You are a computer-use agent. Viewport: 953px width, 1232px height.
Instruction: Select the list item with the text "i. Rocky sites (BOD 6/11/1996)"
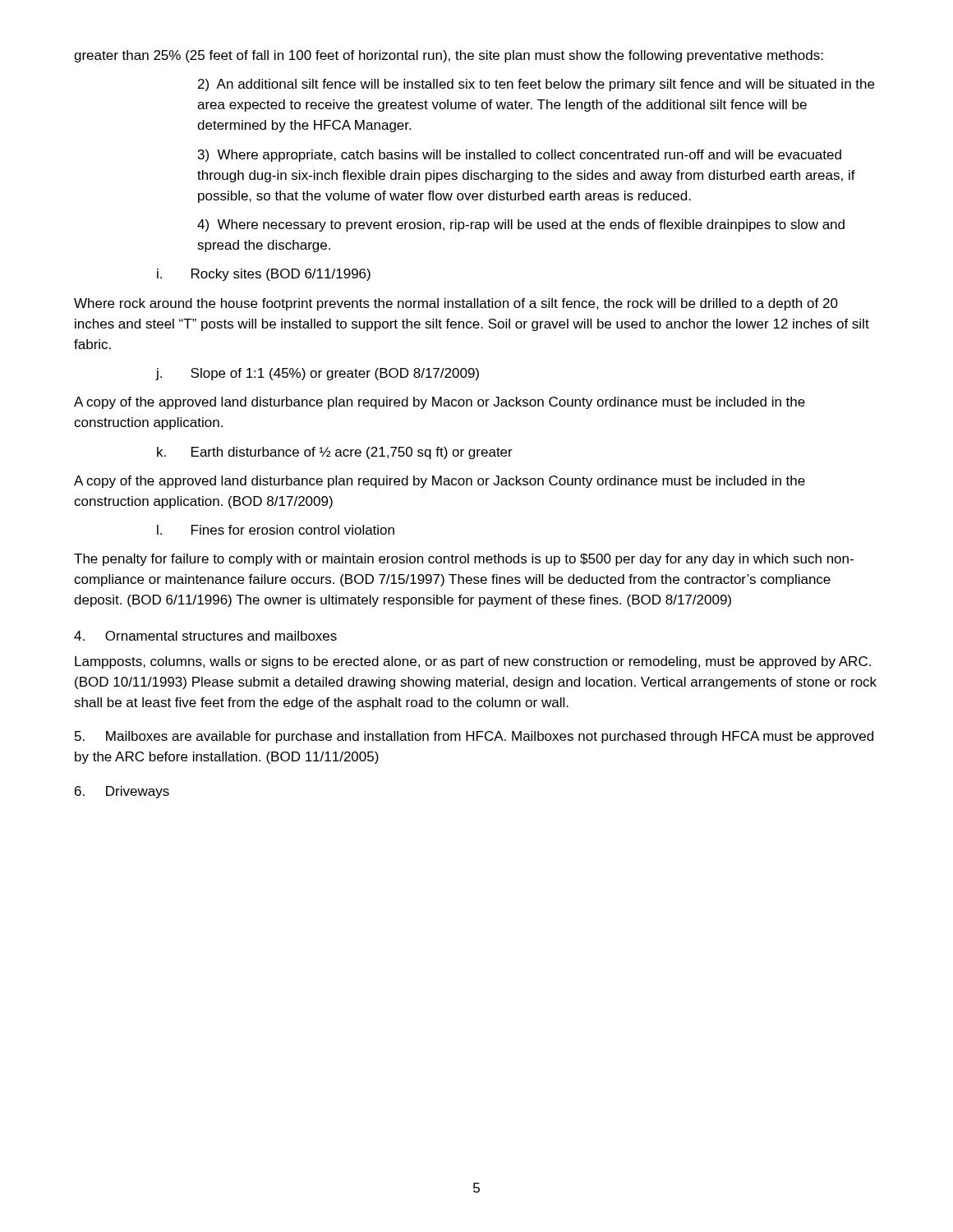click(x=264, y=274)
